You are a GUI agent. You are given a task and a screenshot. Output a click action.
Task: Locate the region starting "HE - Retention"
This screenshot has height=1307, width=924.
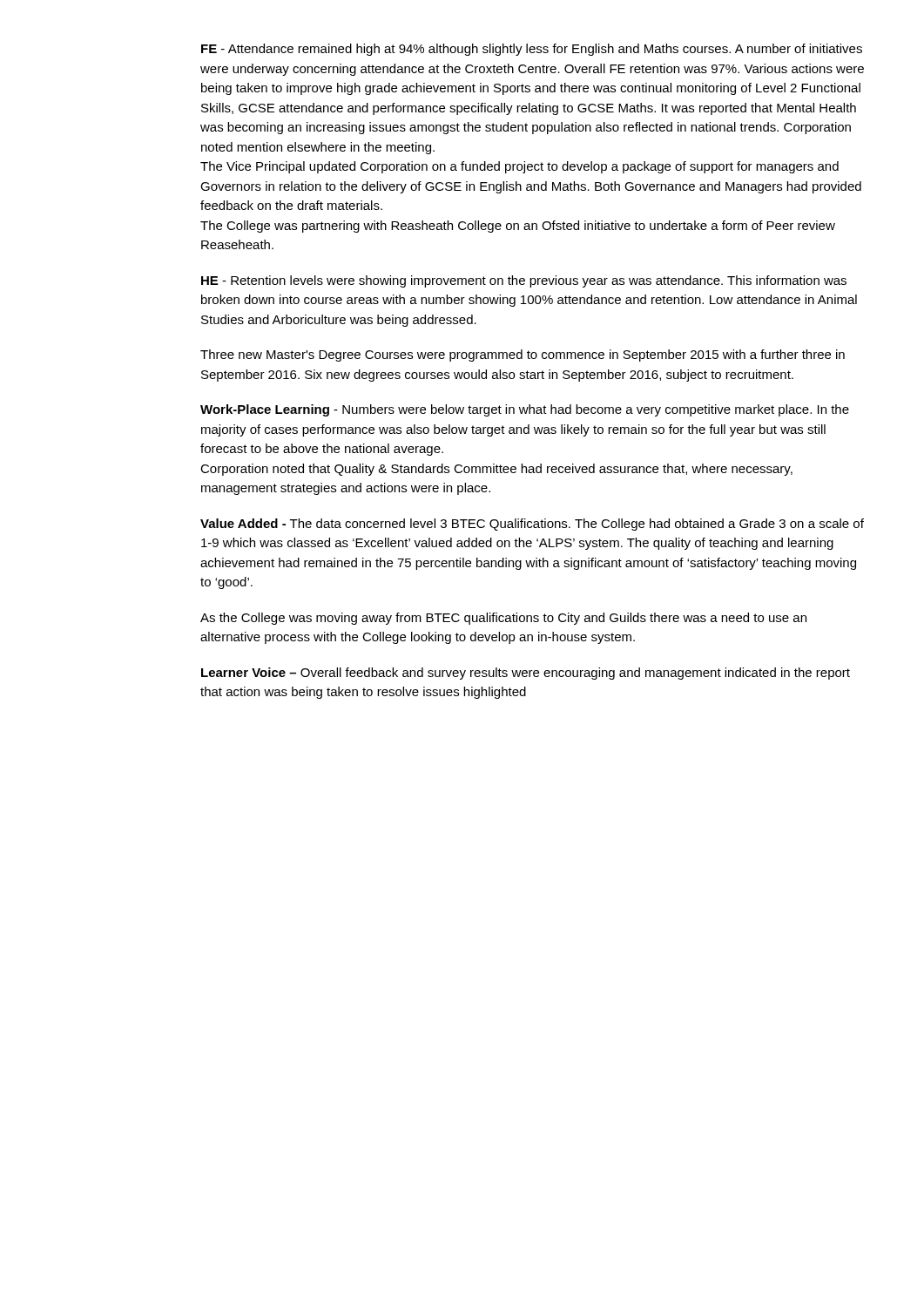[536, 300]
